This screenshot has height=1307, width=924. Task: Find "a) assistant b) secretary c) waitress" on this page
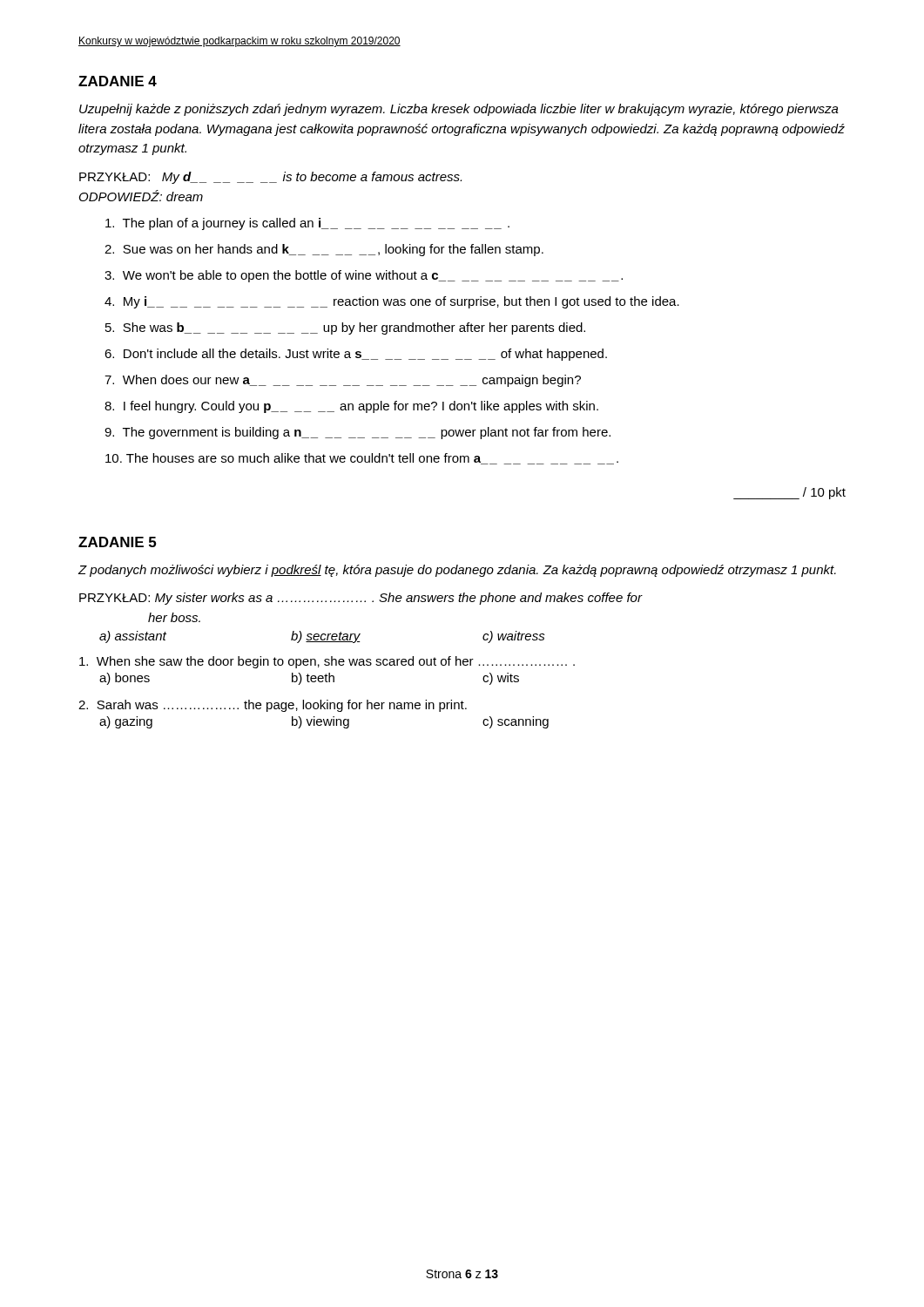322,637
